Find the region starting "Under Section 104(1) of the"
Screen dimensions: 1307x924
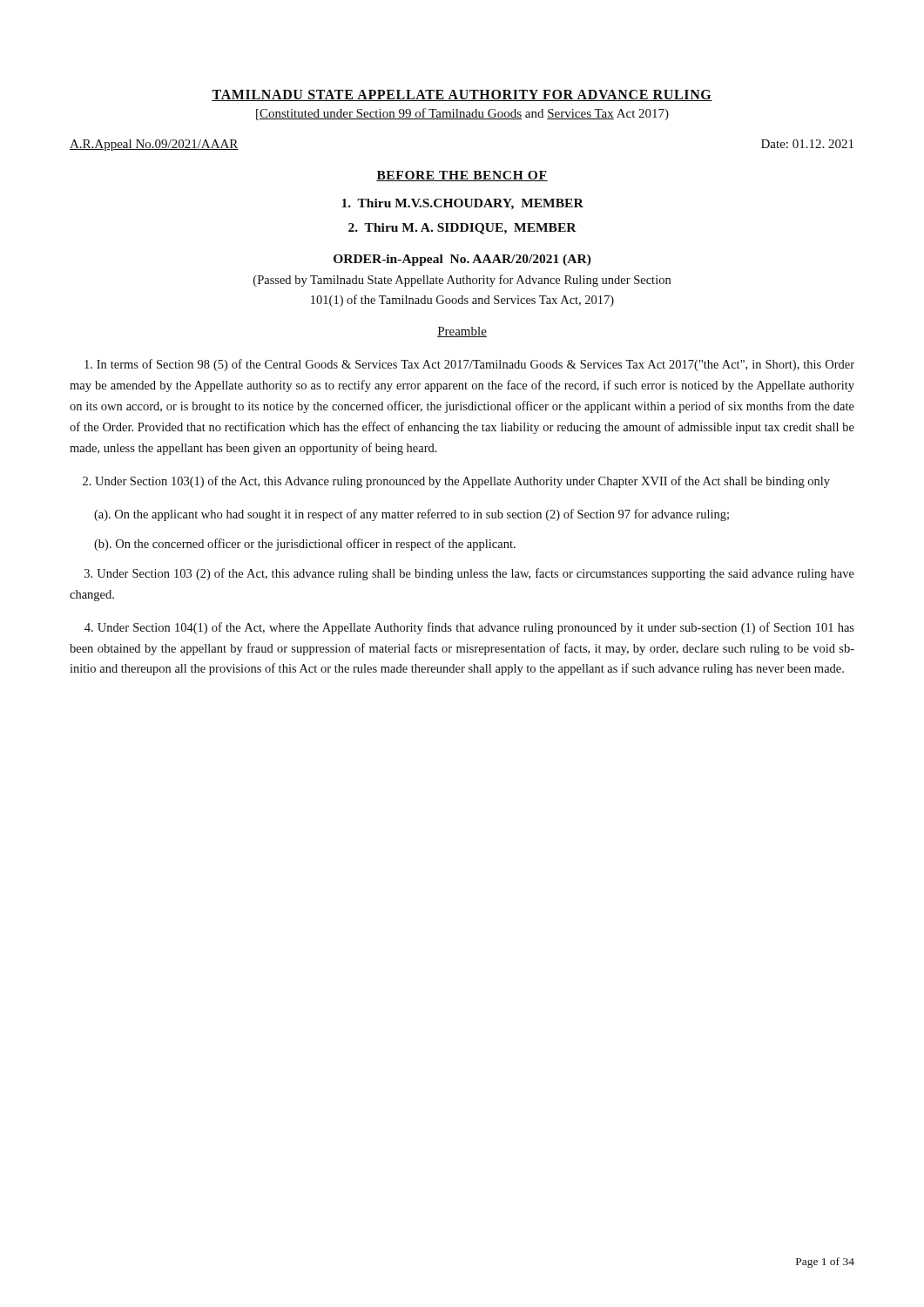[x=462, y=648]
